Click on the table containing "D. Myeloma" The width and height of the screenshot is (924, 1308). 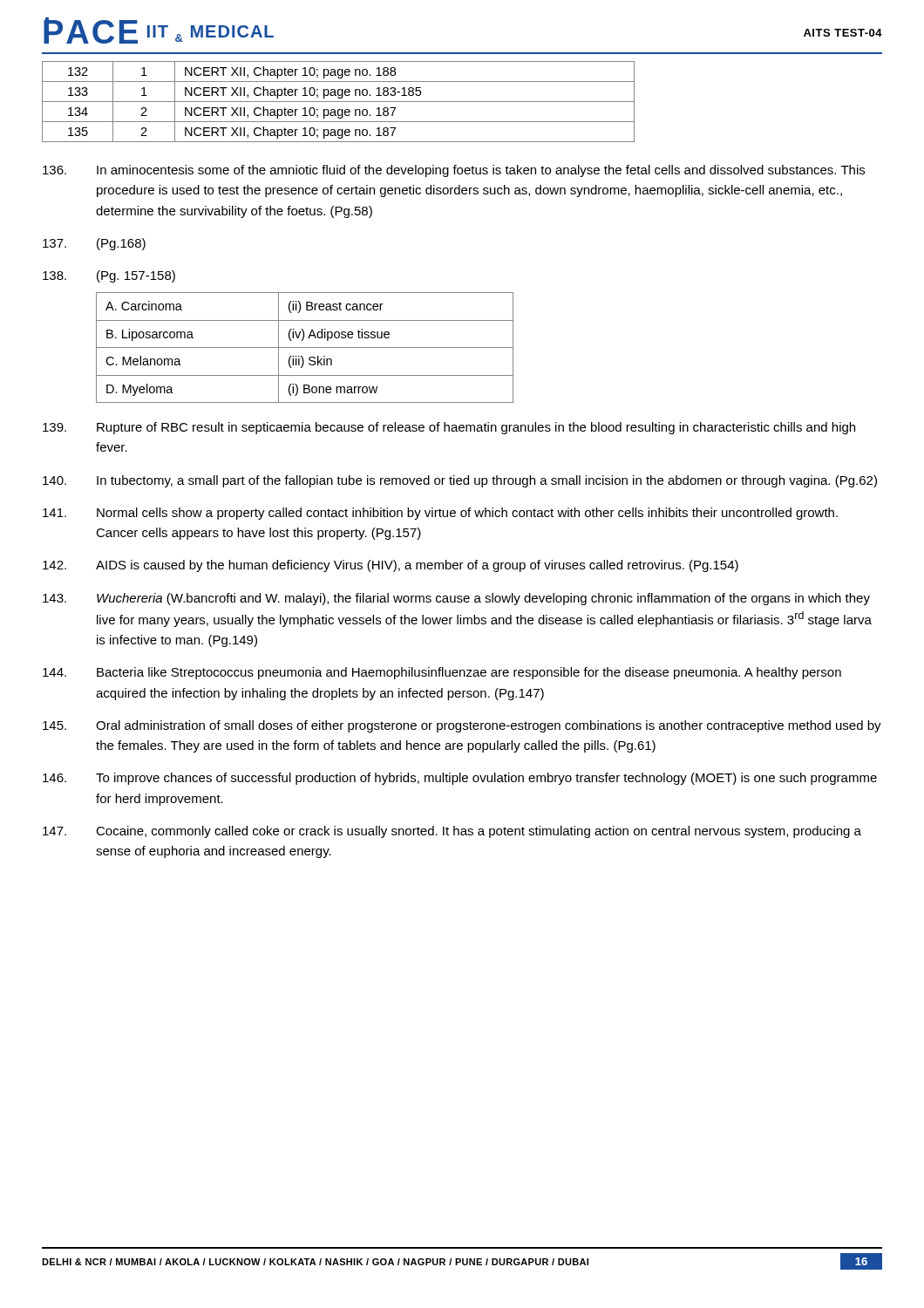point(489,348)
